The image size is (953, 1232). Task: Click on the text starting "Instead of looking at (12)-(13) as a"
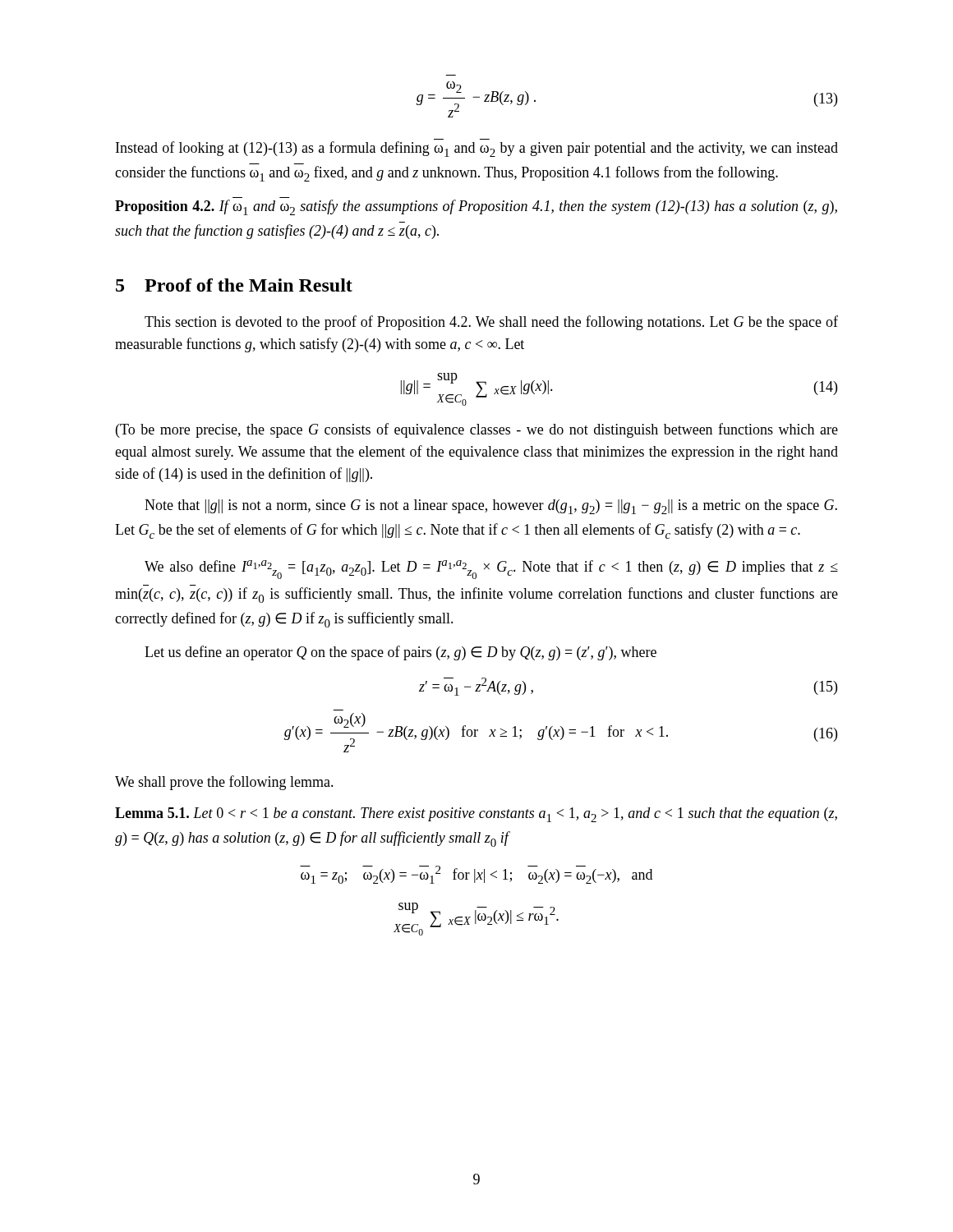tap(476, 162)
